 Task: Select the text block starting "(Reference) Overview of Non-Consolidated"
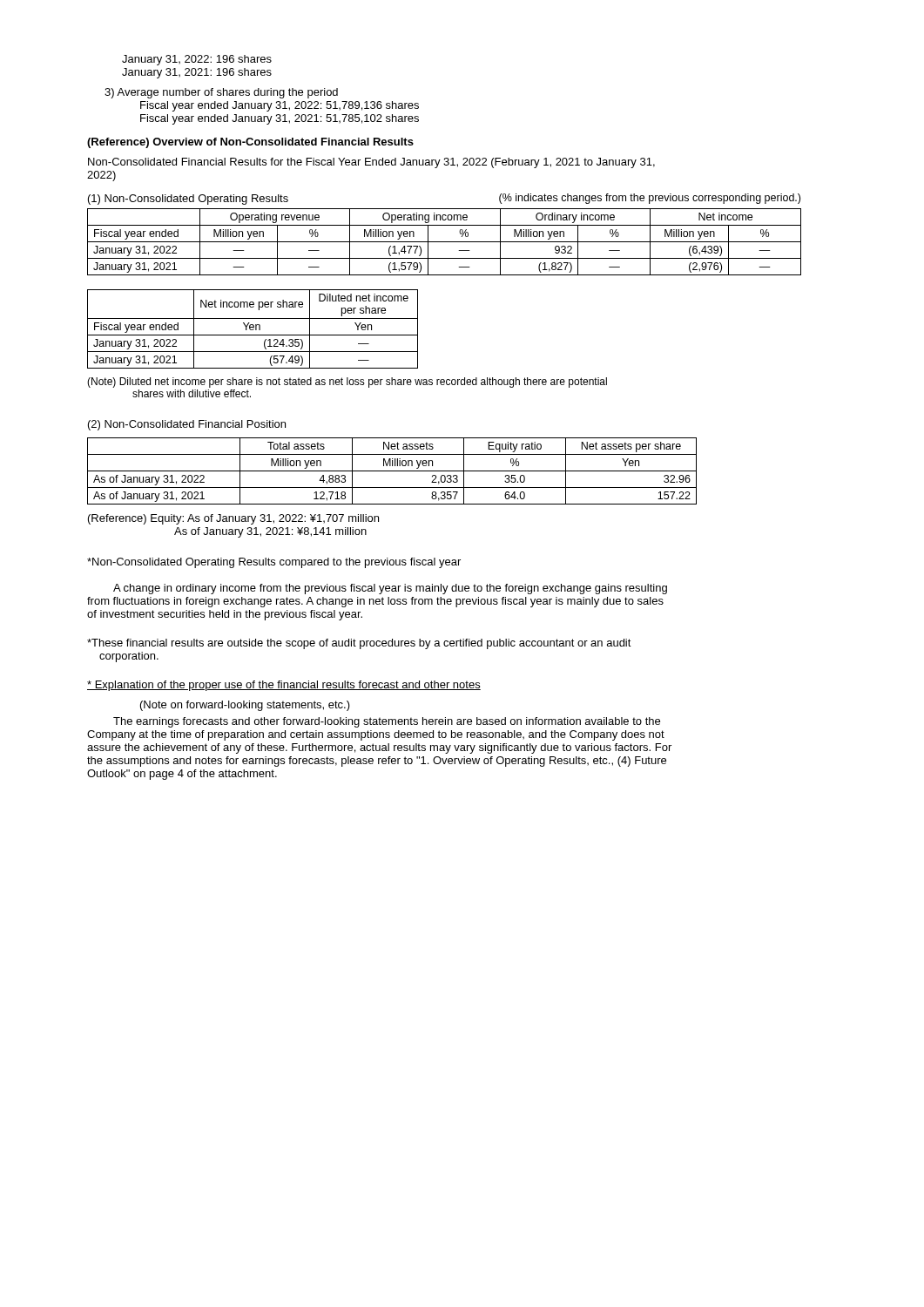click(x=250, y=142)
